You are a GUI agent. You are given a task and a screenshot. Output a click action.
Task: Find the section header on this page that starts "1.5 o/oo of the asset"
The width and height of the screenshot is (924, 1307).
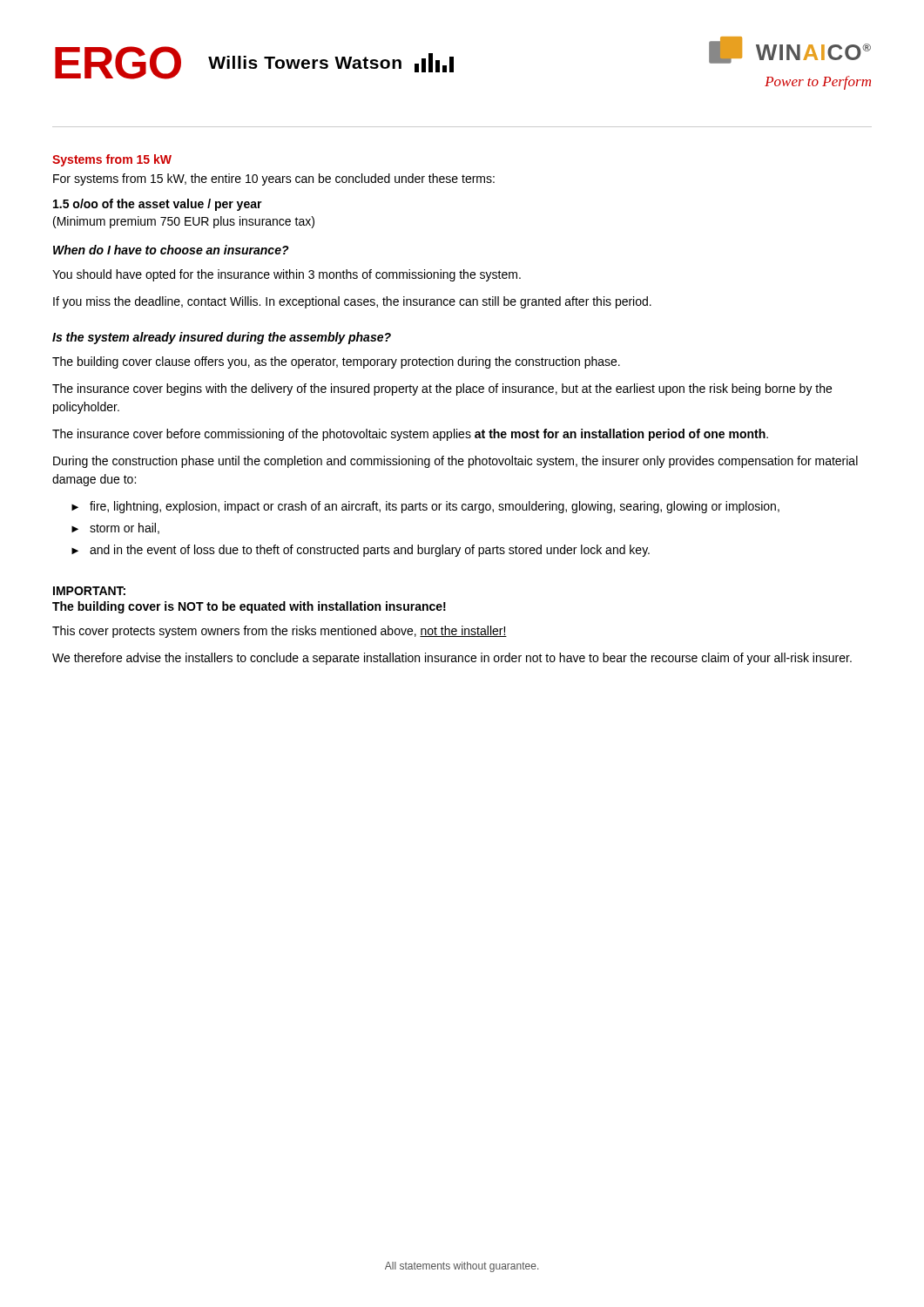click(157, 204)
